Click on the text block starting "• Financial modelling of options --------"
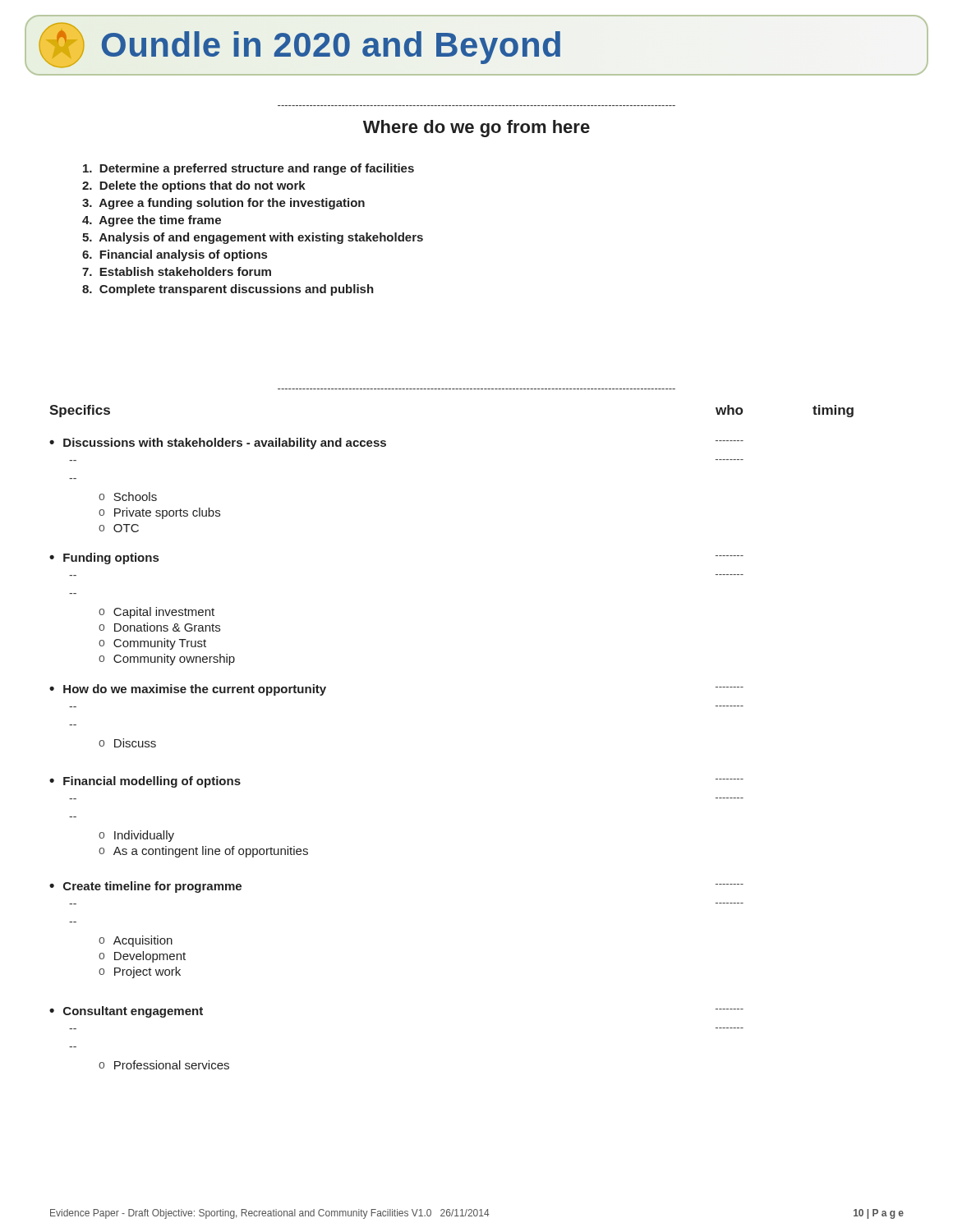This screenshot has height=1232, width=953. pyautogui.click(x=149, y=781)
